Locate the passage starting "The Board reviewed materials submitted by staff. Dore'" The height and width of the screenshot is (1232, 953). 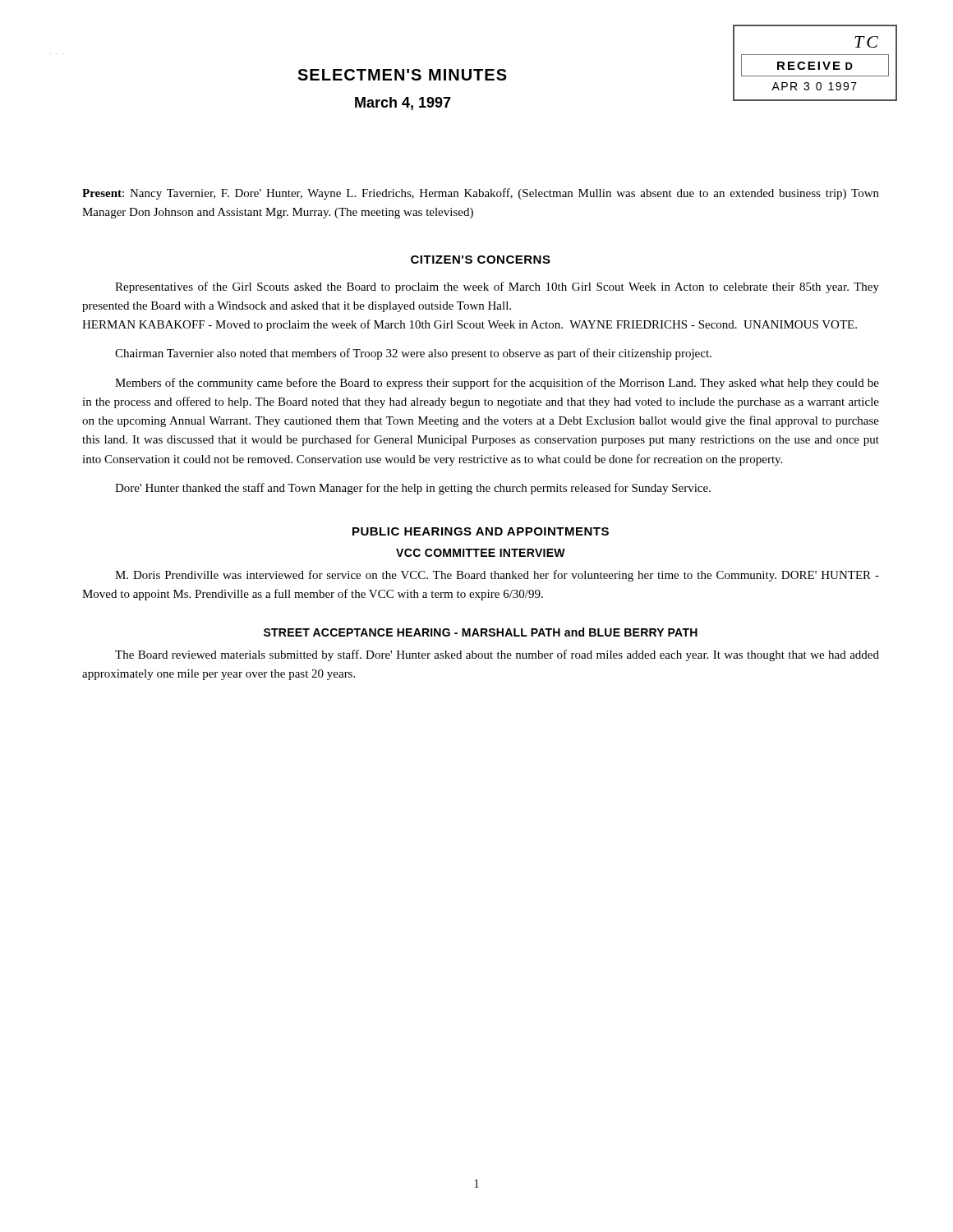(x=481, y=664)
